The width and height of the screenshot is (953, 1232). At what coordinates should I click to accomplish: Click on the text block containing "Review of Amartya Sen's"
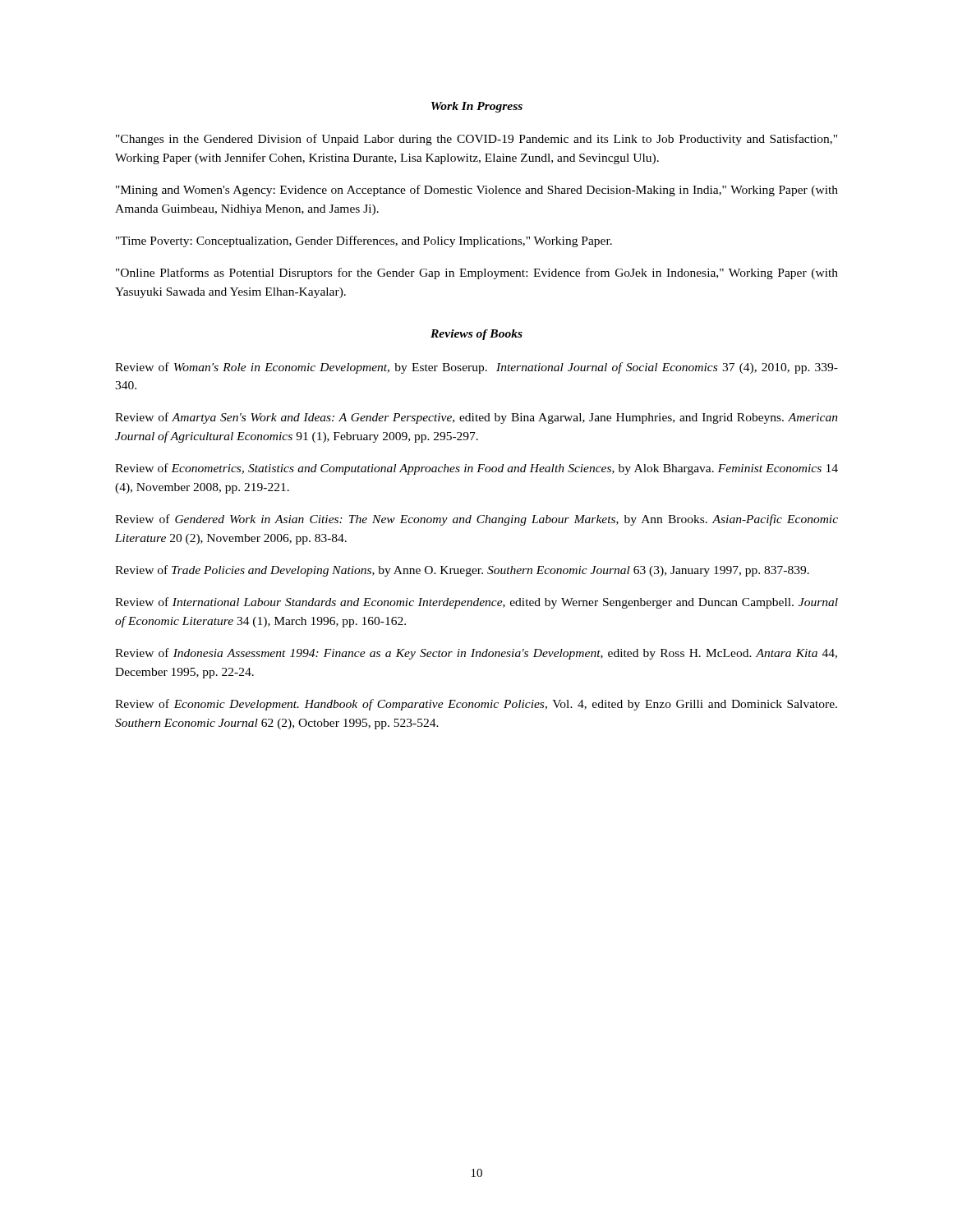tap(476, 427)
